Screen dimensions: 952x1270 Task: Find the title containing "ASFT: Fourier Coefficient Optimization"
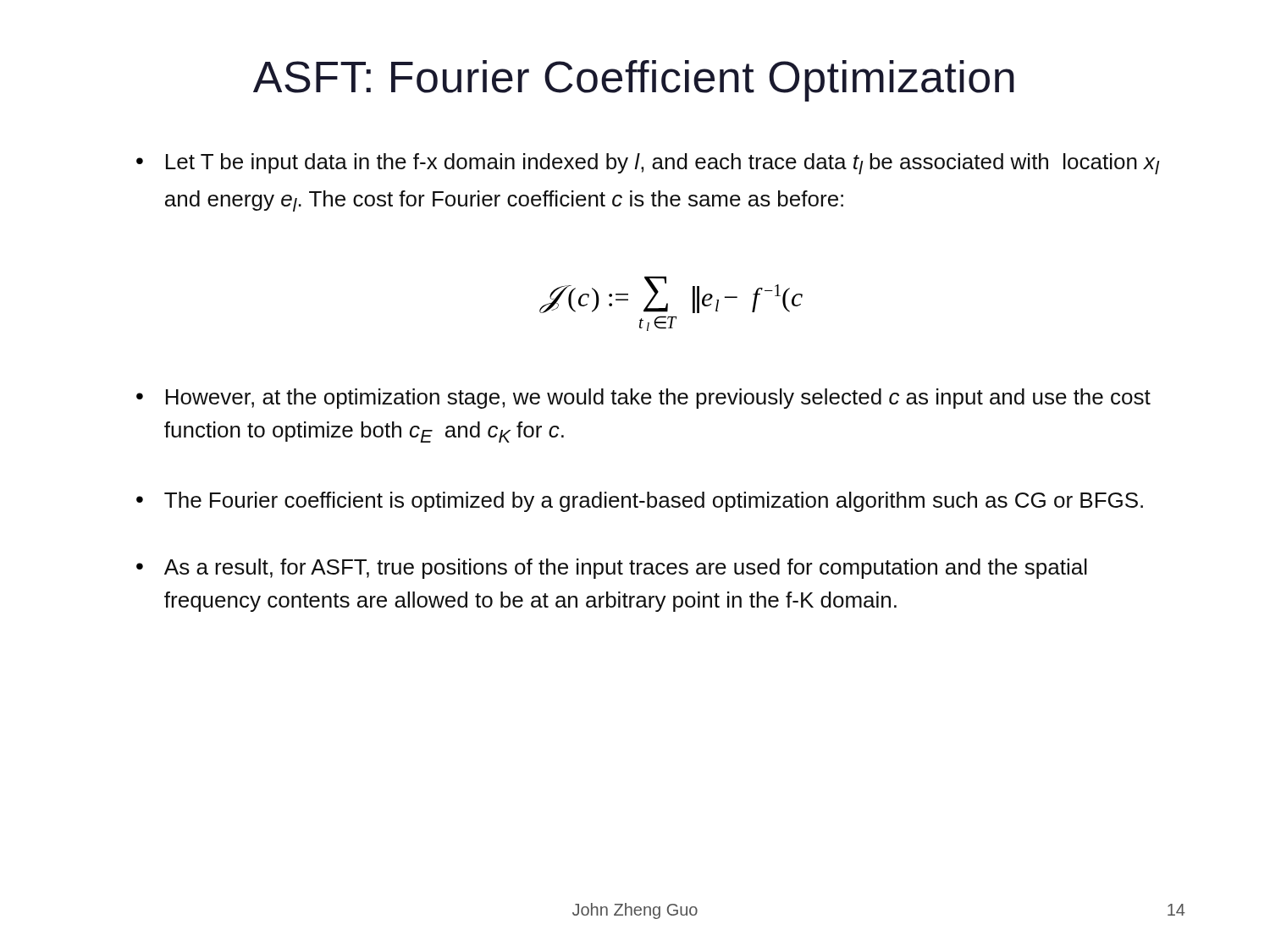(635, 77)
